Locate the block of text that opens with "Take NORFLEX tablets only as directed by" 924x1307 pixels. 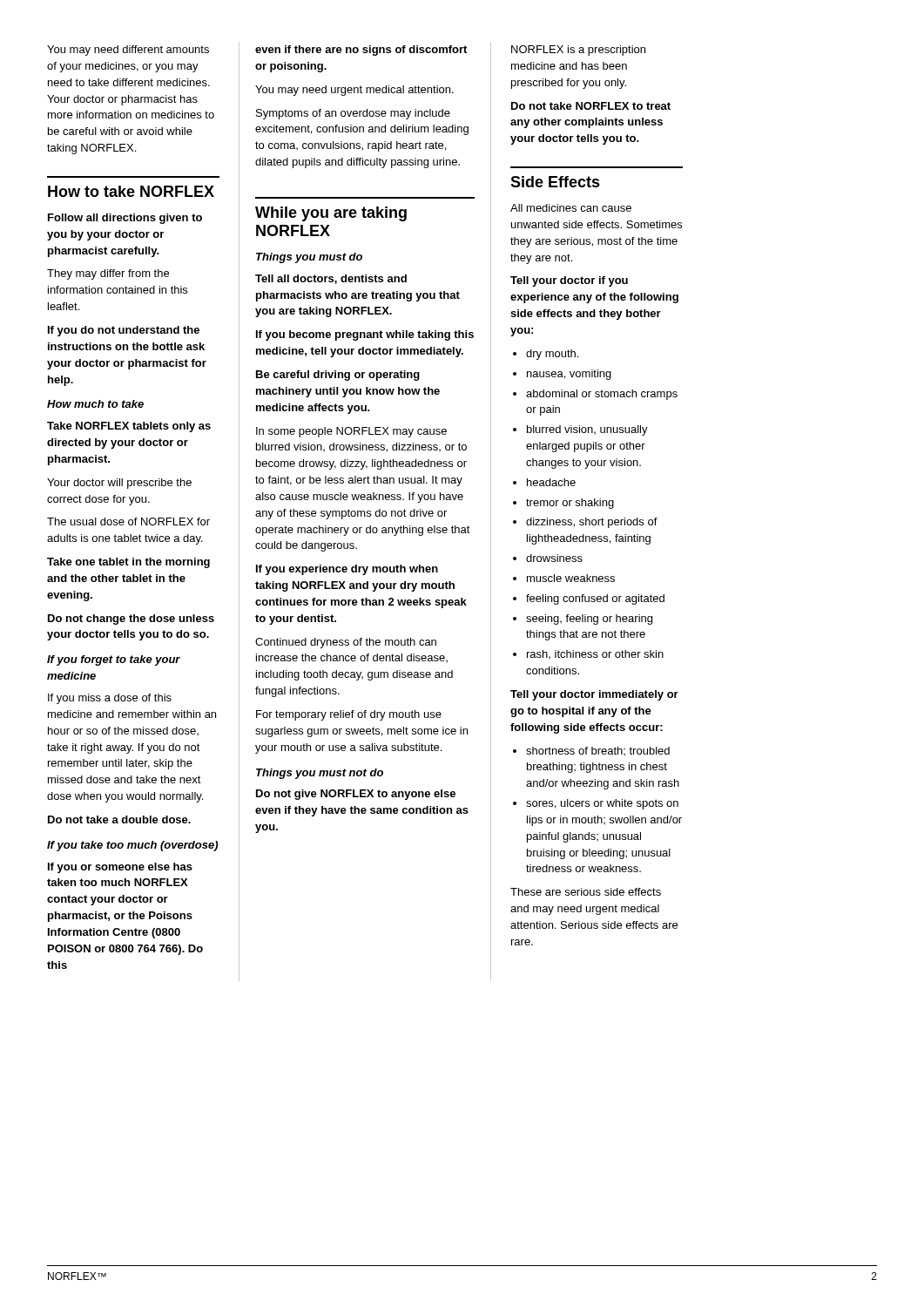[x=133, y=531]
